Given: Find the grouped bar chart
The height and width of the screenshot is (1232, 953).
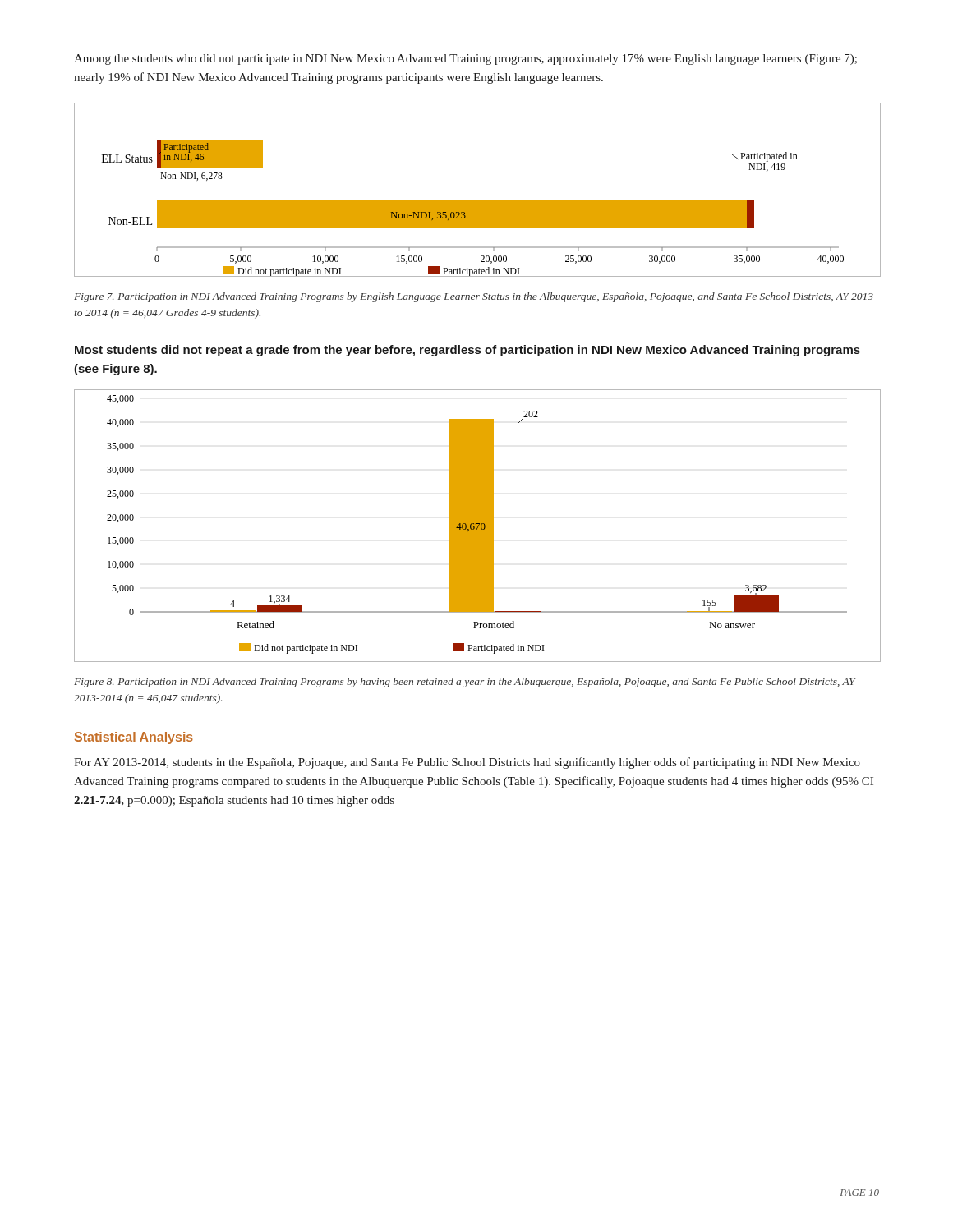Looking at the screenshot, I should pos(476,527).
